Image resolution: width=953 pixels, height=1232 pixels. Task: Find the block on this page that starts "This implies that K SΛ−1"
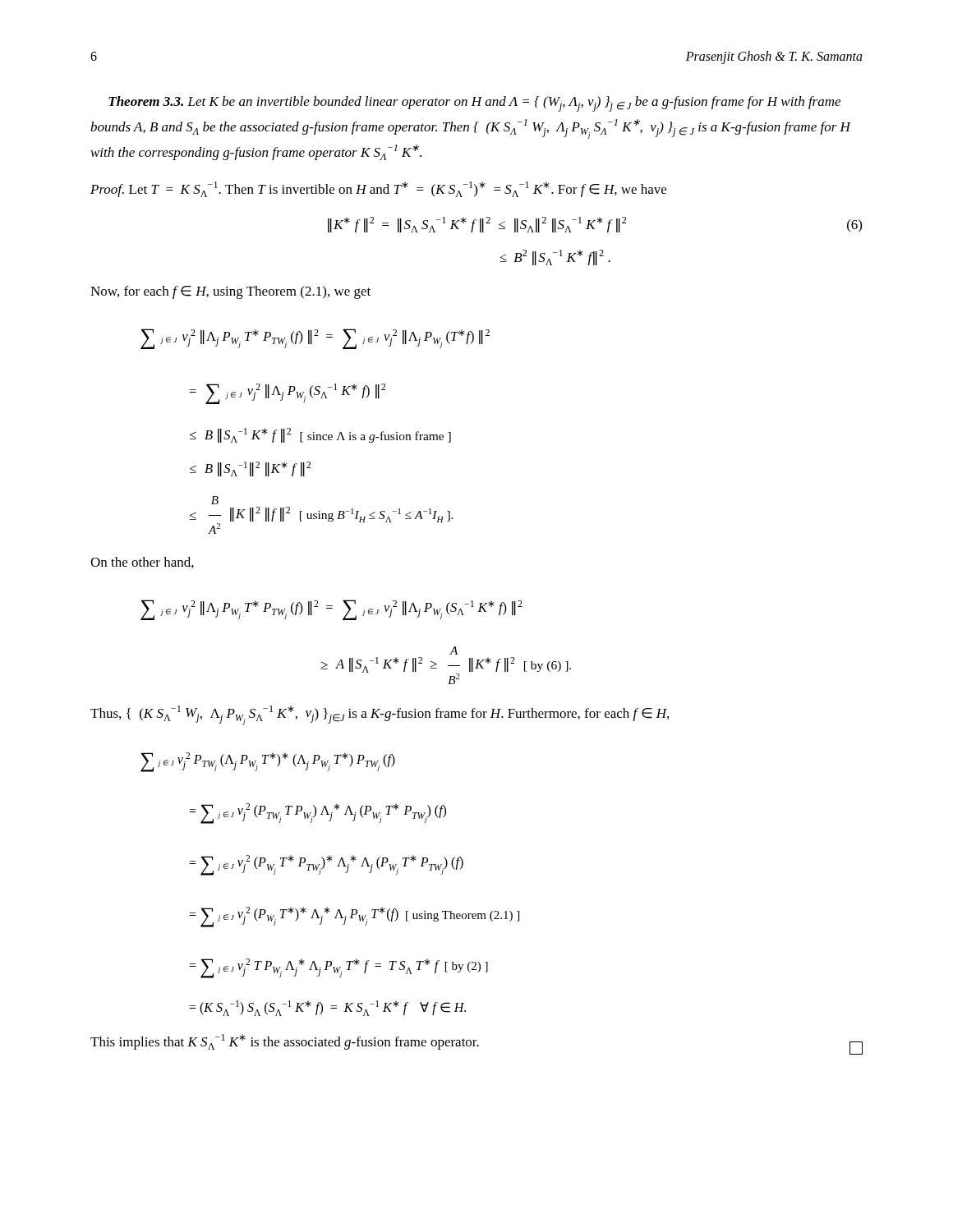pos(476,1043)
